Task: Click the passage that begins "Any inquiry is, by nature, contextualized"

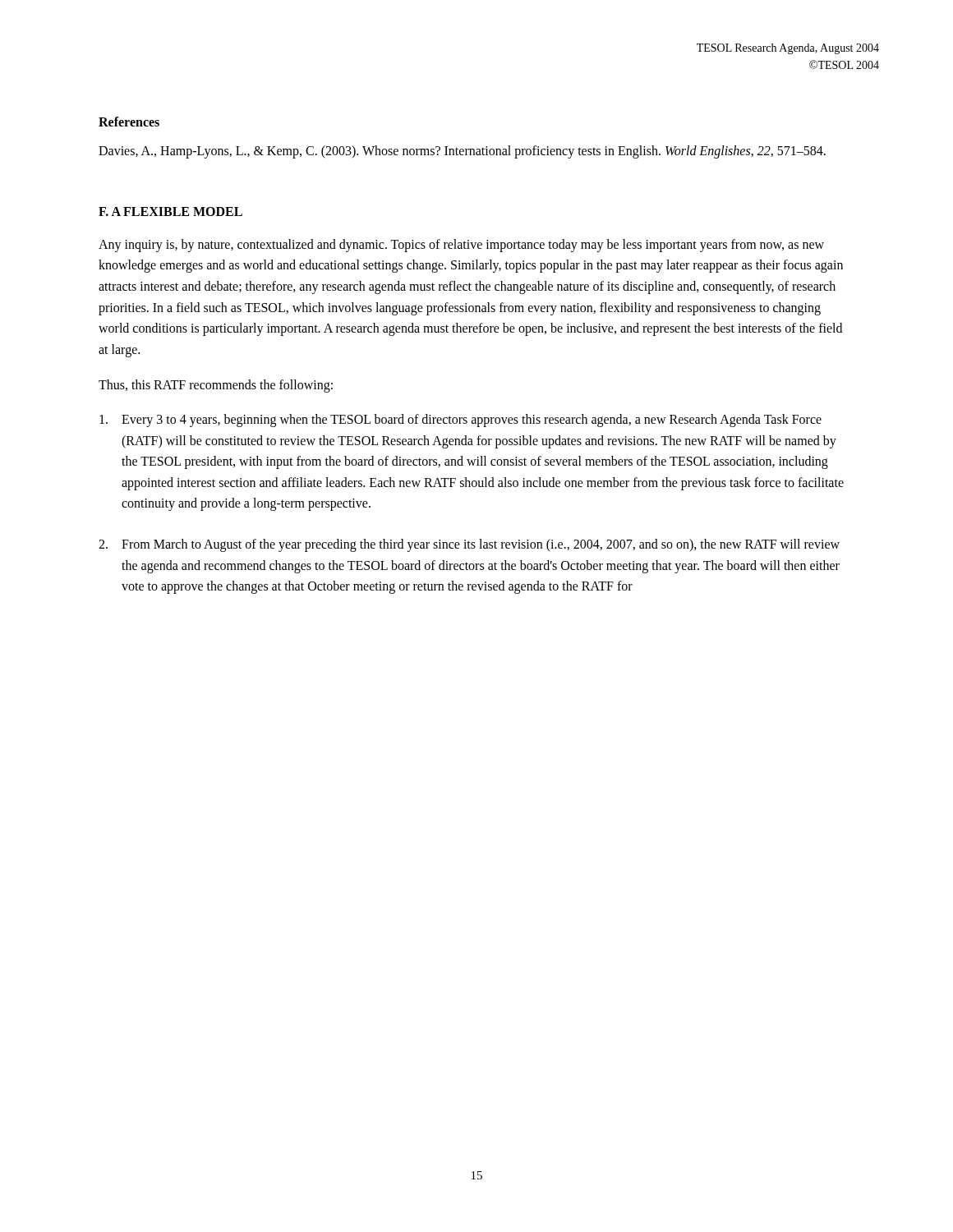Action: (x=476, y=297)
